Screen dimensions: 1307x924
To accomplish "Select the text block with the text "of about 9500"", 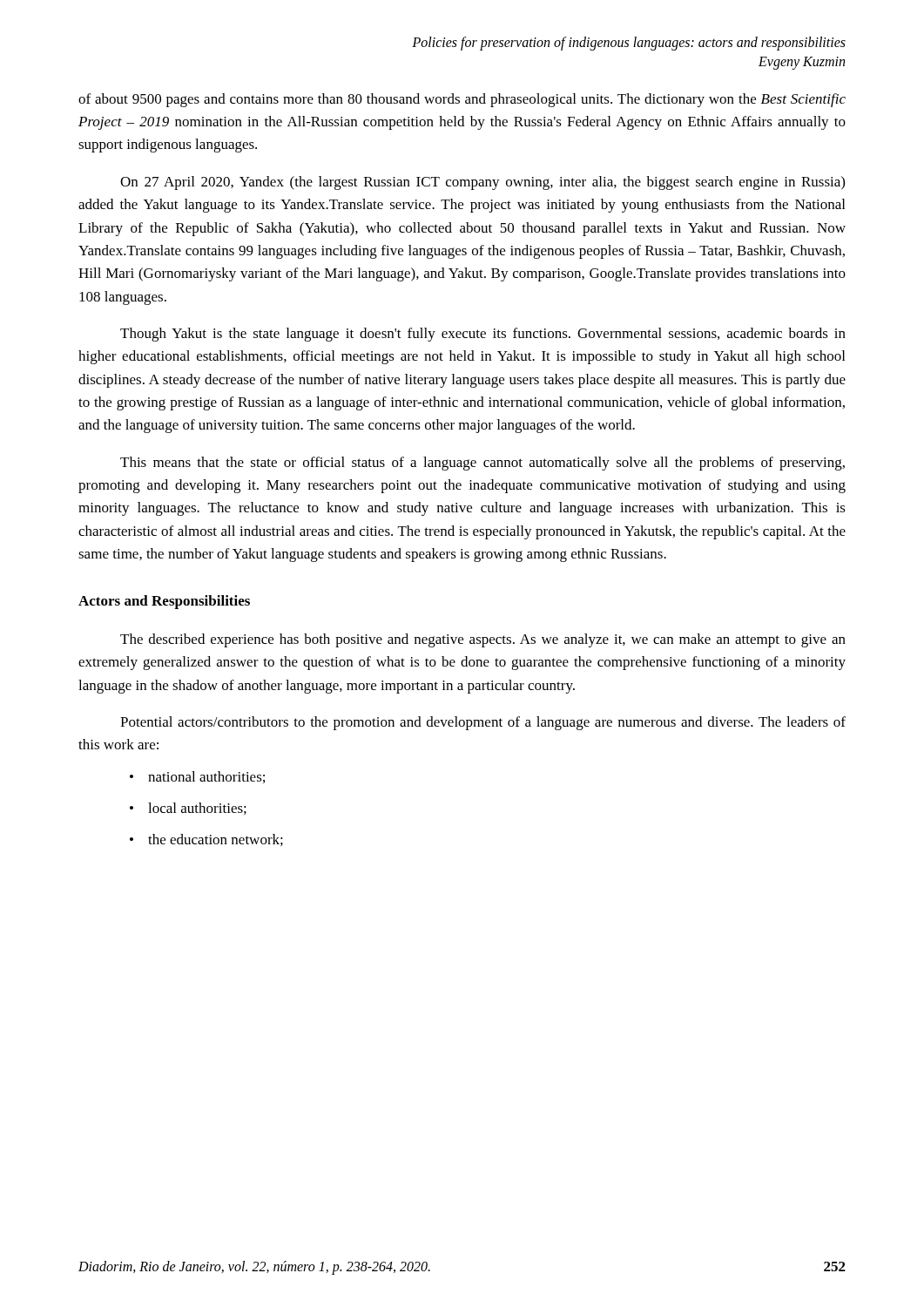I will (x=462, y=122).
